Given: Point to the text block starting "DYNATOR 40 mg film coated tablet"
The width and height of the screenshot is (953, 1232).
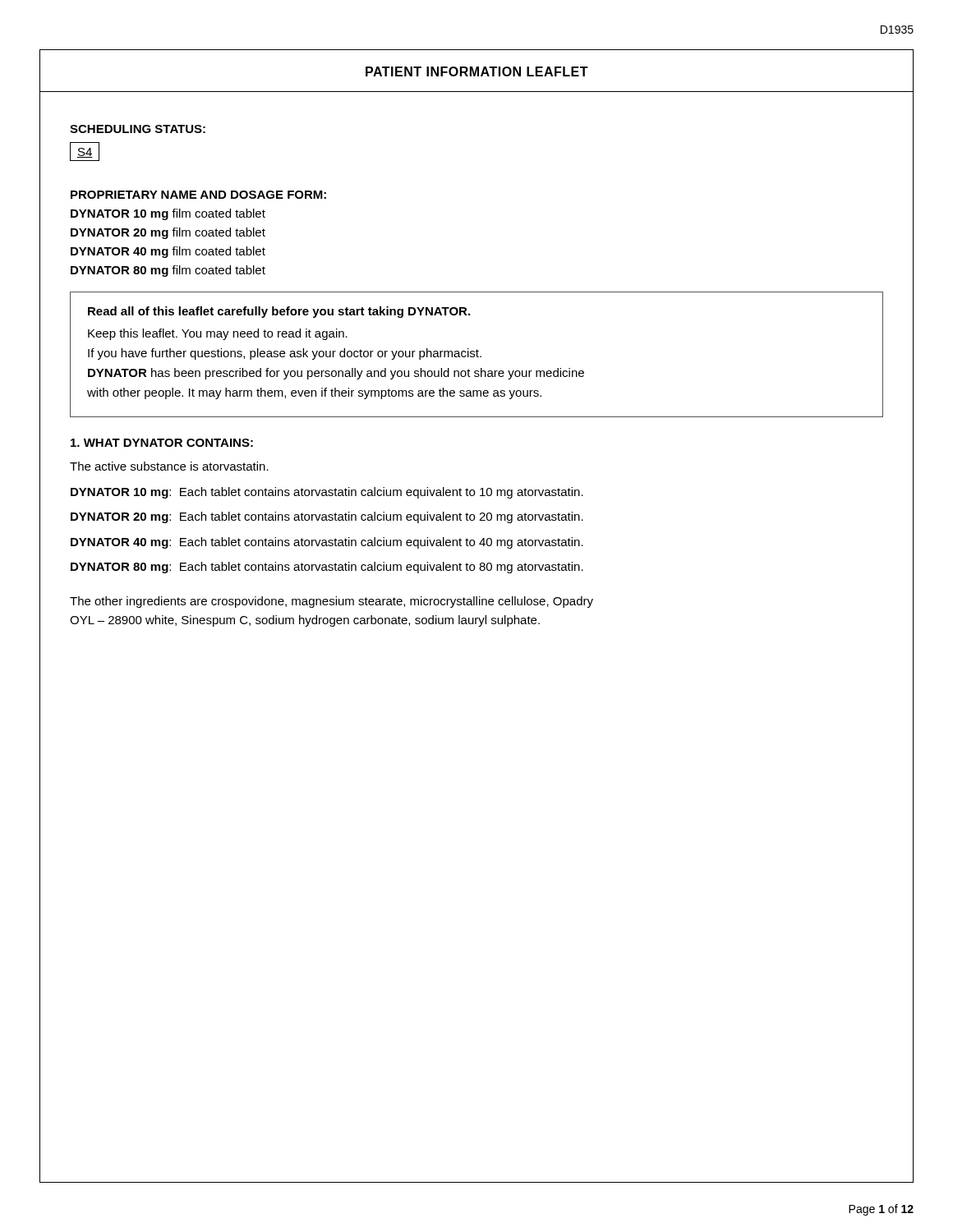Looking at the screenshot, I should click(x=168, y=251).
